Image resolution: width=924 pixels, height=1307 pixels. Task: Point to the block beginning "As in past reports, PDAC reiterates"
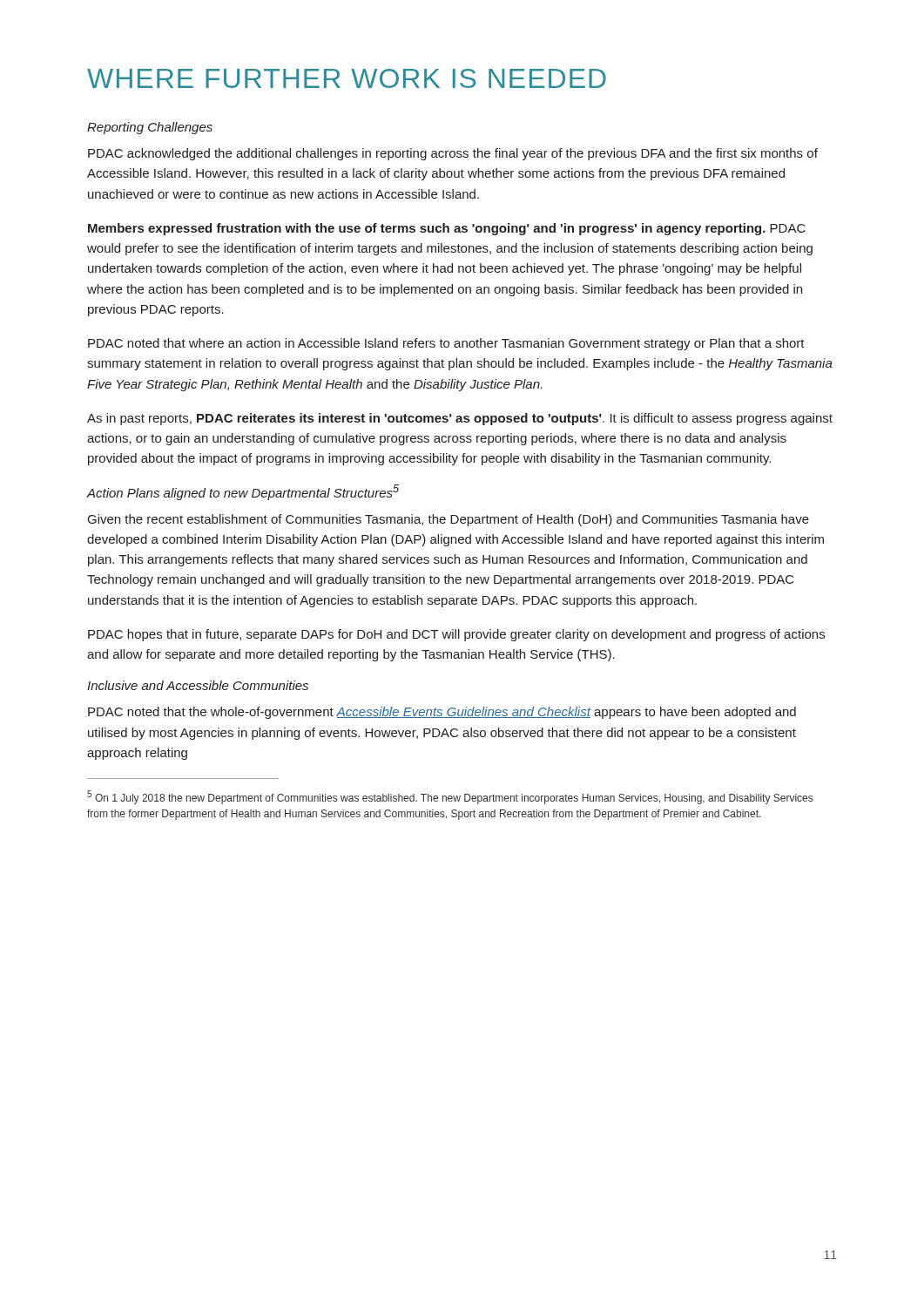point(462,438)
